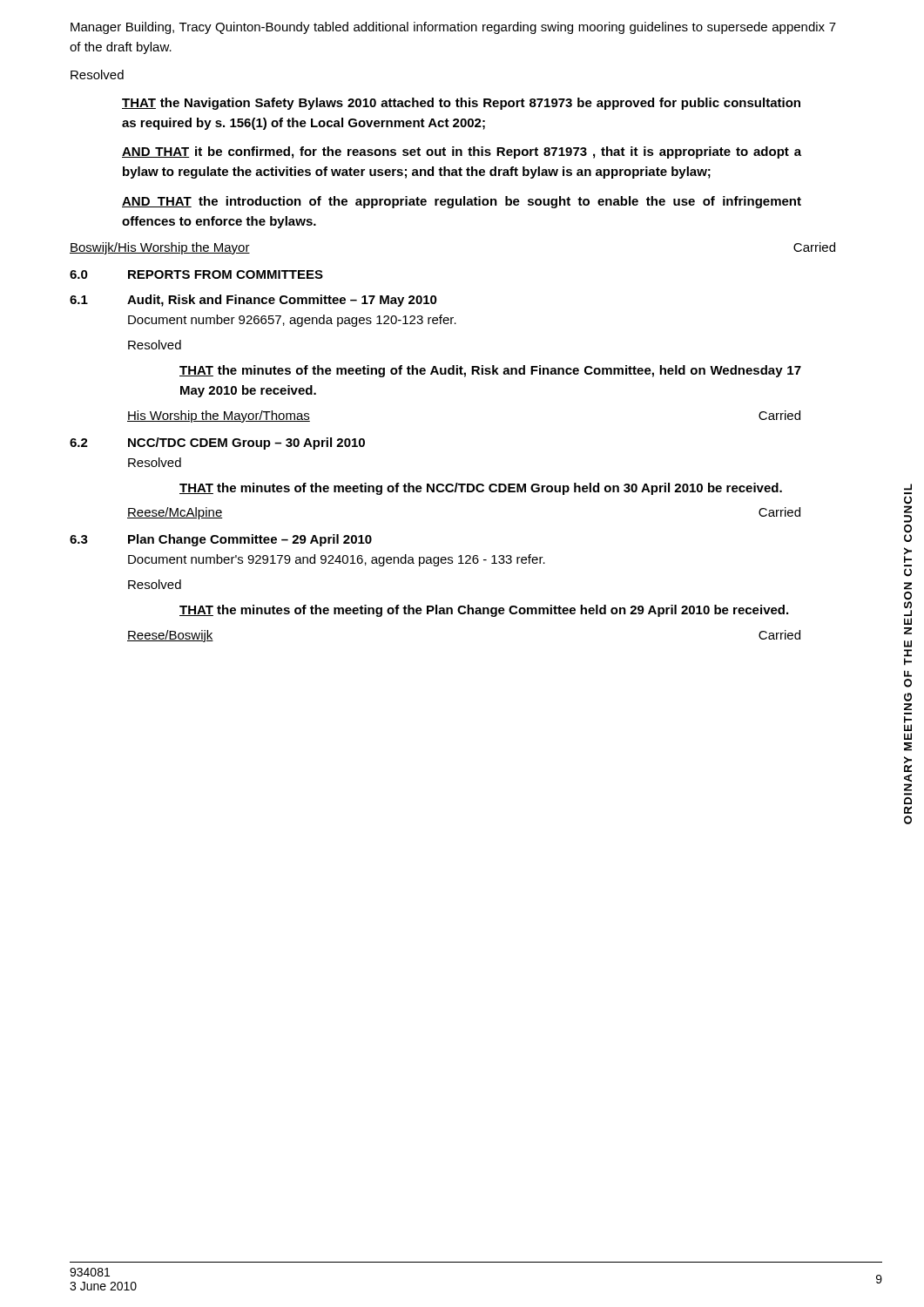This screenshot has width=924, height=1307.
Task: Select the section header that reads "6.1 Audit, Risk and Finance"
Action: [253, 299]
